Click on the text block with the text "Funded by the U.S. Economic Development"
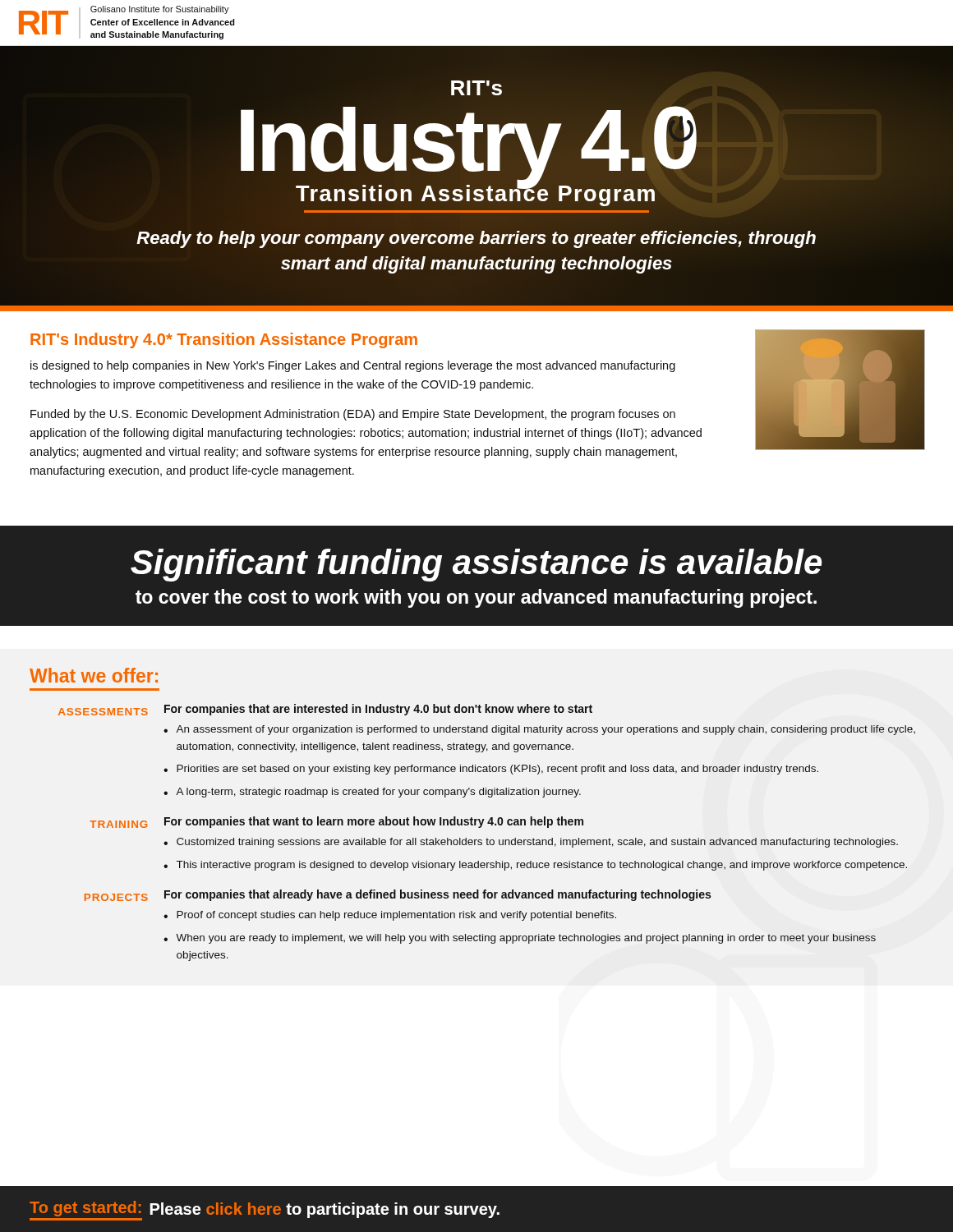Viewport: 953px width, 1232px height. point(366,442)
